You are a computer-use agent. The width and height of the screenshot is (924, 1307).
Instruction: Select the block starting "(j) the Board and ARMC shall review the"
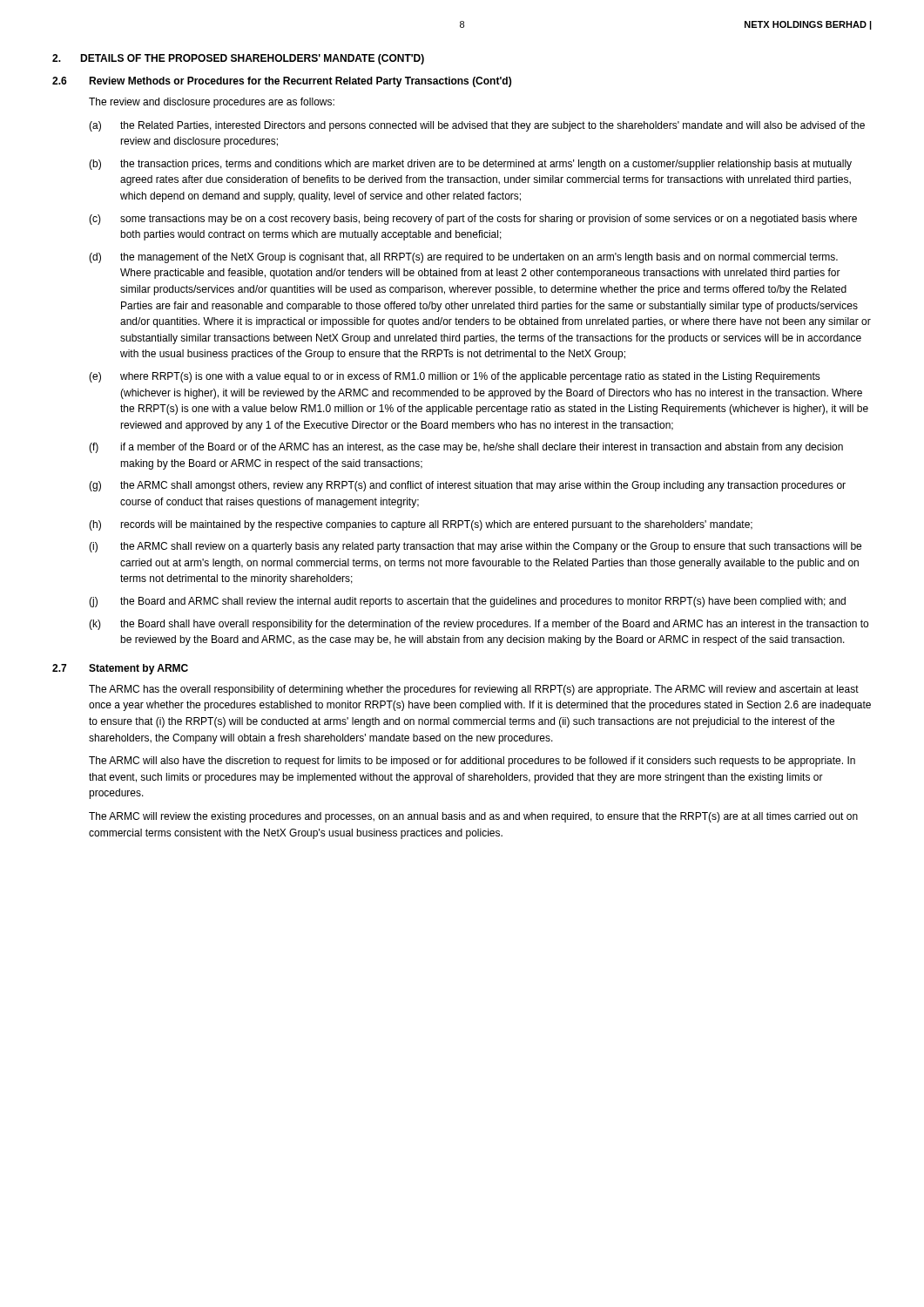(x=480, y=601)
